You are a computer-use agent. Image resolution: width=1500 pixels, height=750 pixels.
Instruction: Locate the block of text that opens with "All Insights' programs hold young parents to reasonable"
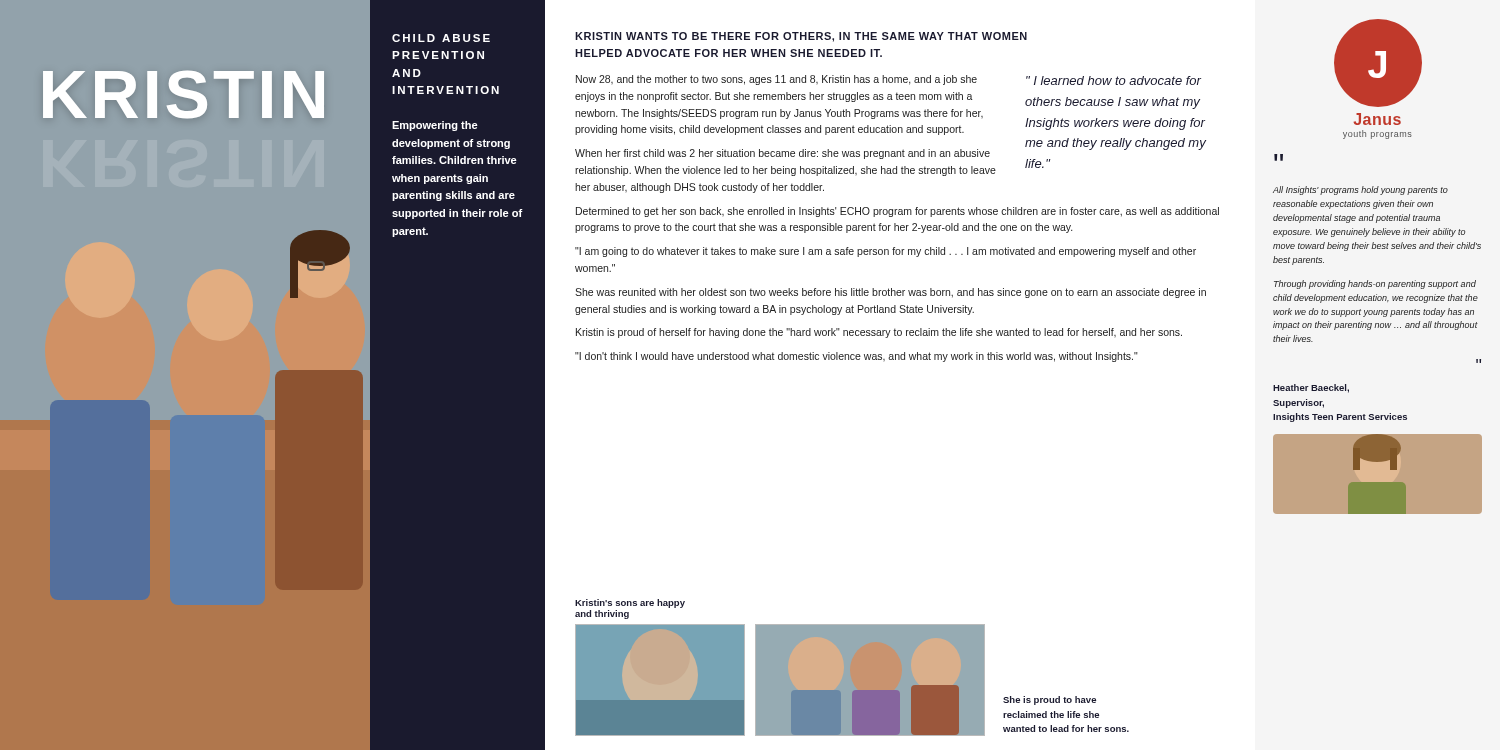[x=1377, y=225]
